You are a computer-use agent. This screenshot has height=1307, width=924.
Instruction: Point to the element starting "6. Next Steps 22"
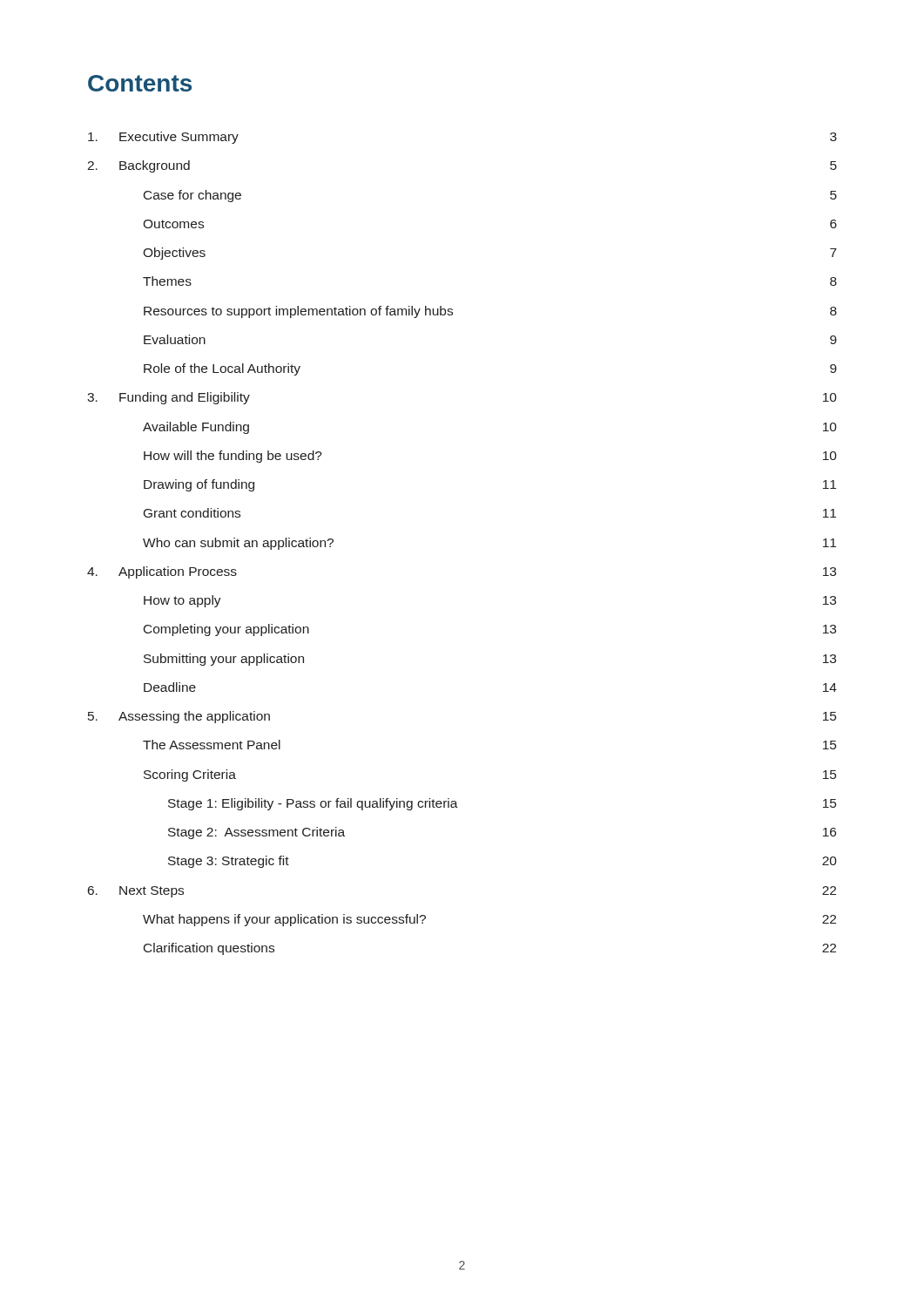(160, 892)
